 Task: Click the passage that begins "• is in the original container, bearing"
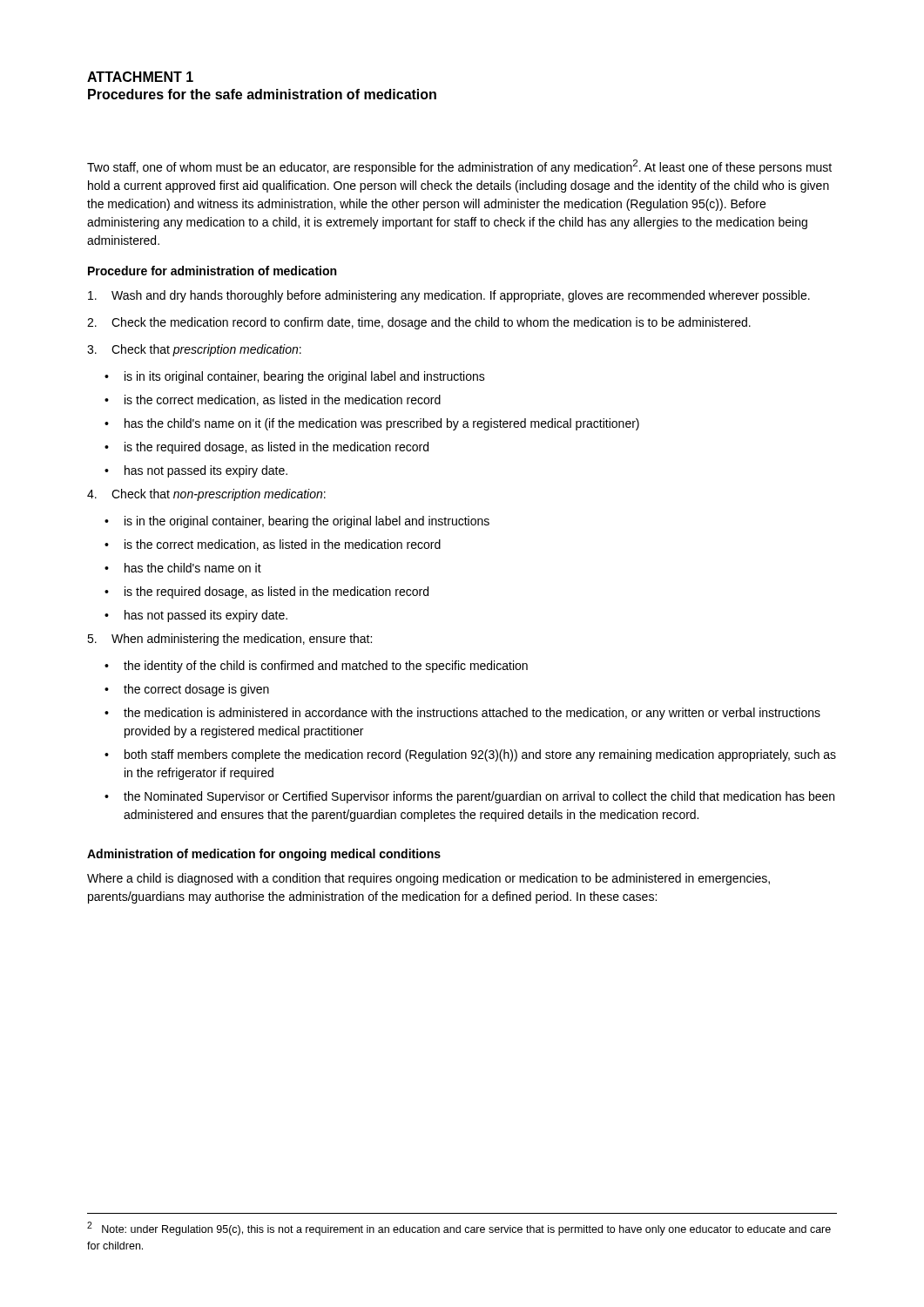pos(297,521)
